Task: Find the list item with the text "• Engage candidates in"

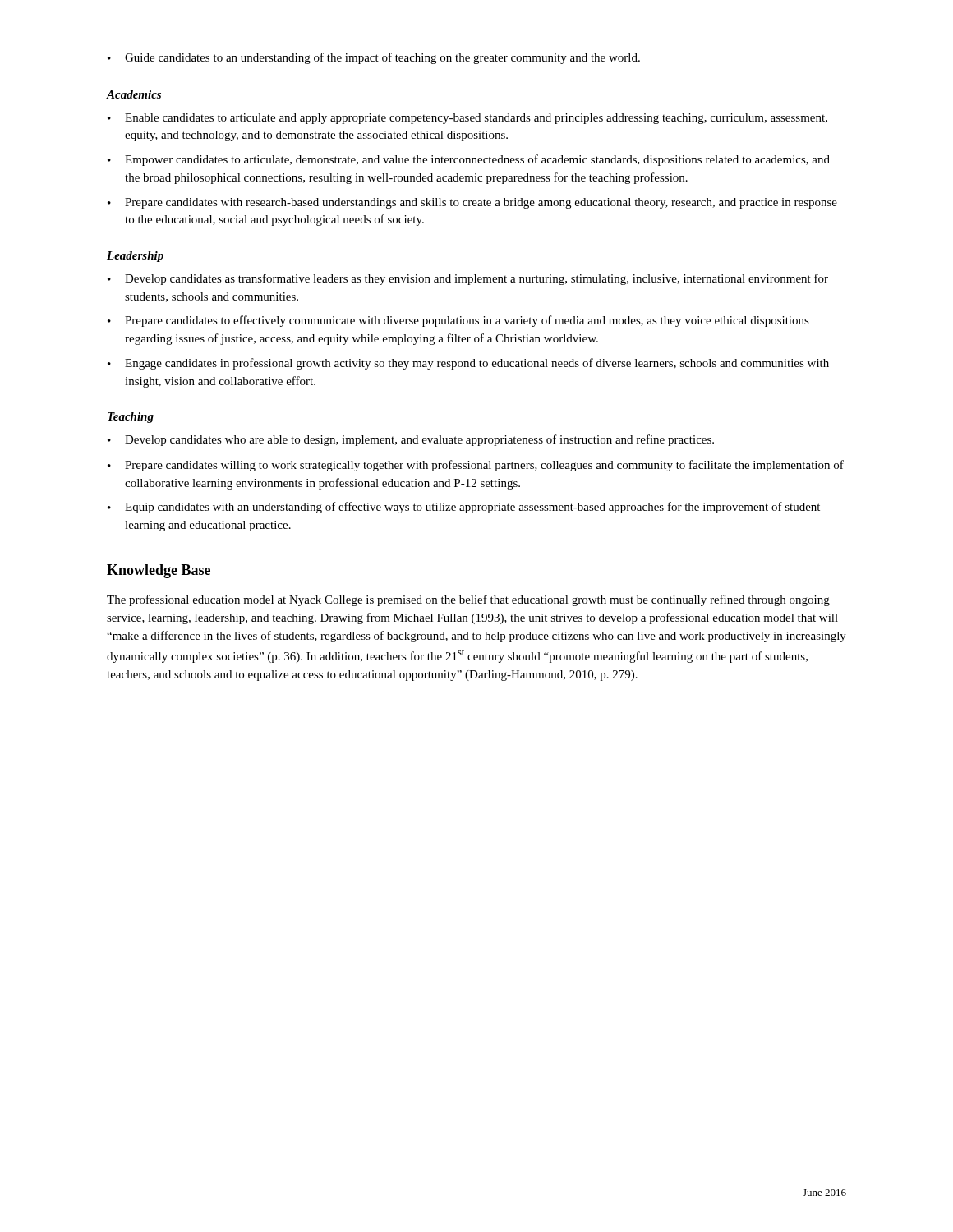Action: [476, 372]
